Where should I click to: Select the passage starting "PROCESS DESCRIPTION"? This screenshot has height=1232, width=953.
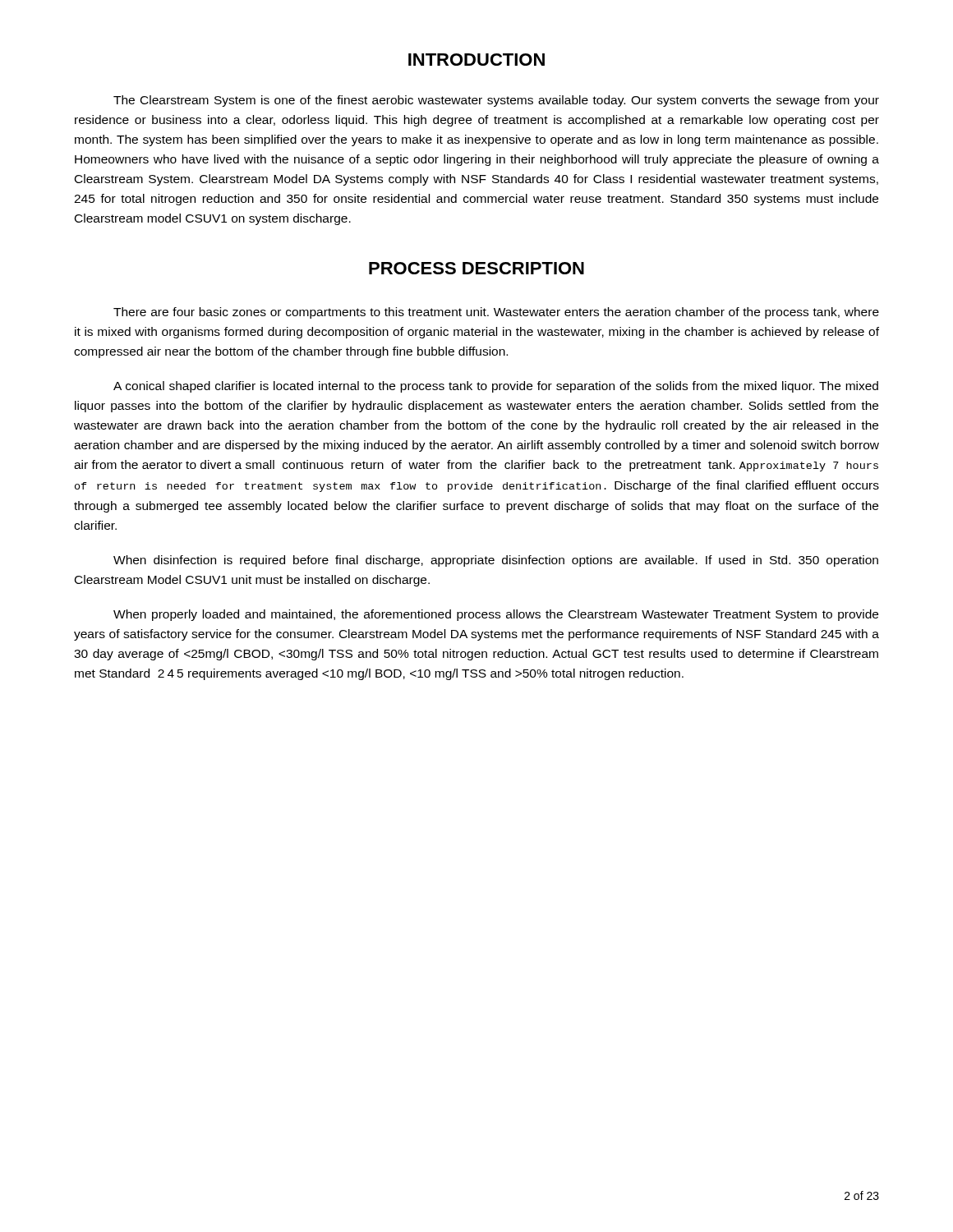[476, 269]
